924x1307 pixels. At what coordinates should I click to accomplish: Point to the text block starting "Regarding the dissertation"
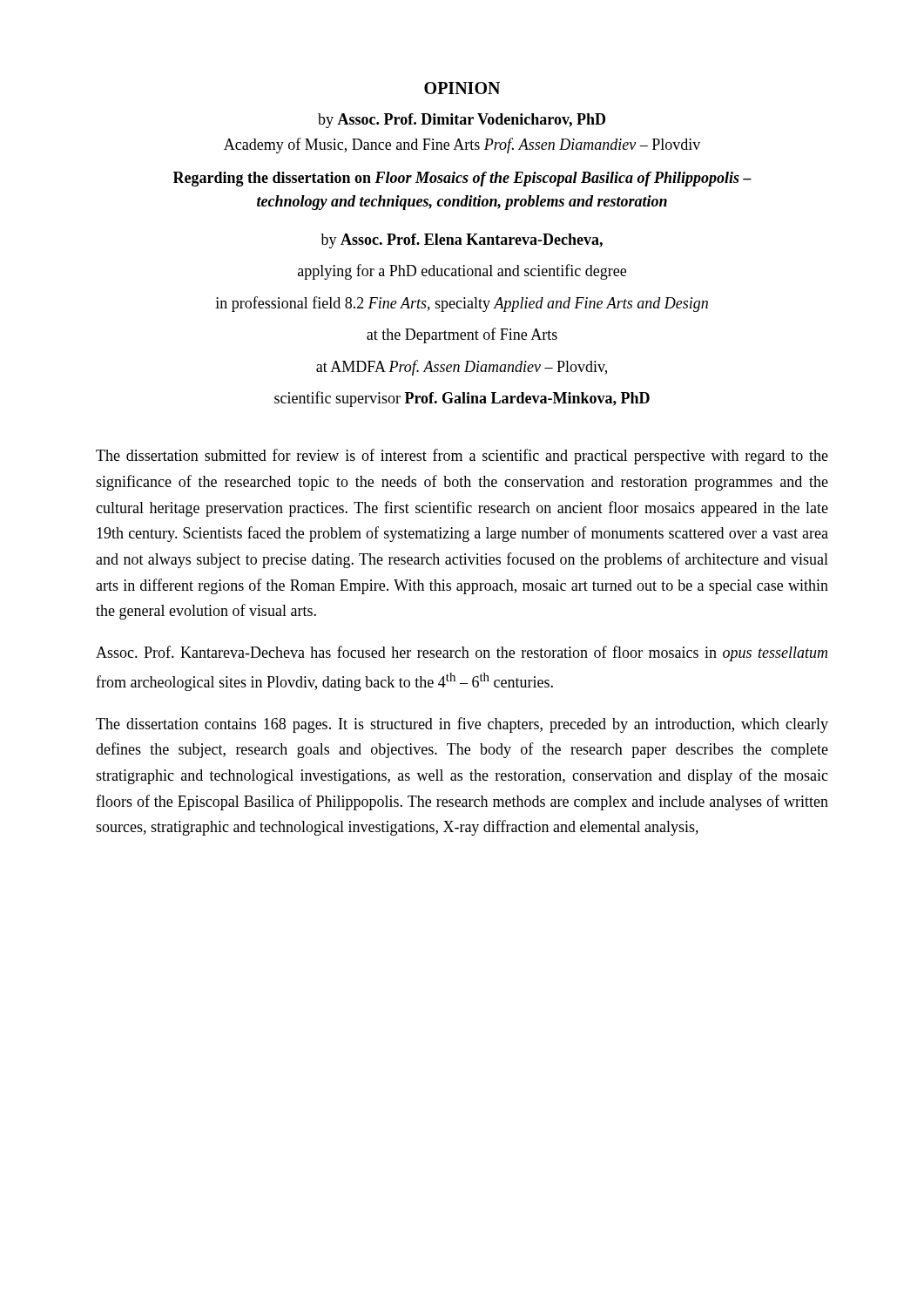pos(462,190)
